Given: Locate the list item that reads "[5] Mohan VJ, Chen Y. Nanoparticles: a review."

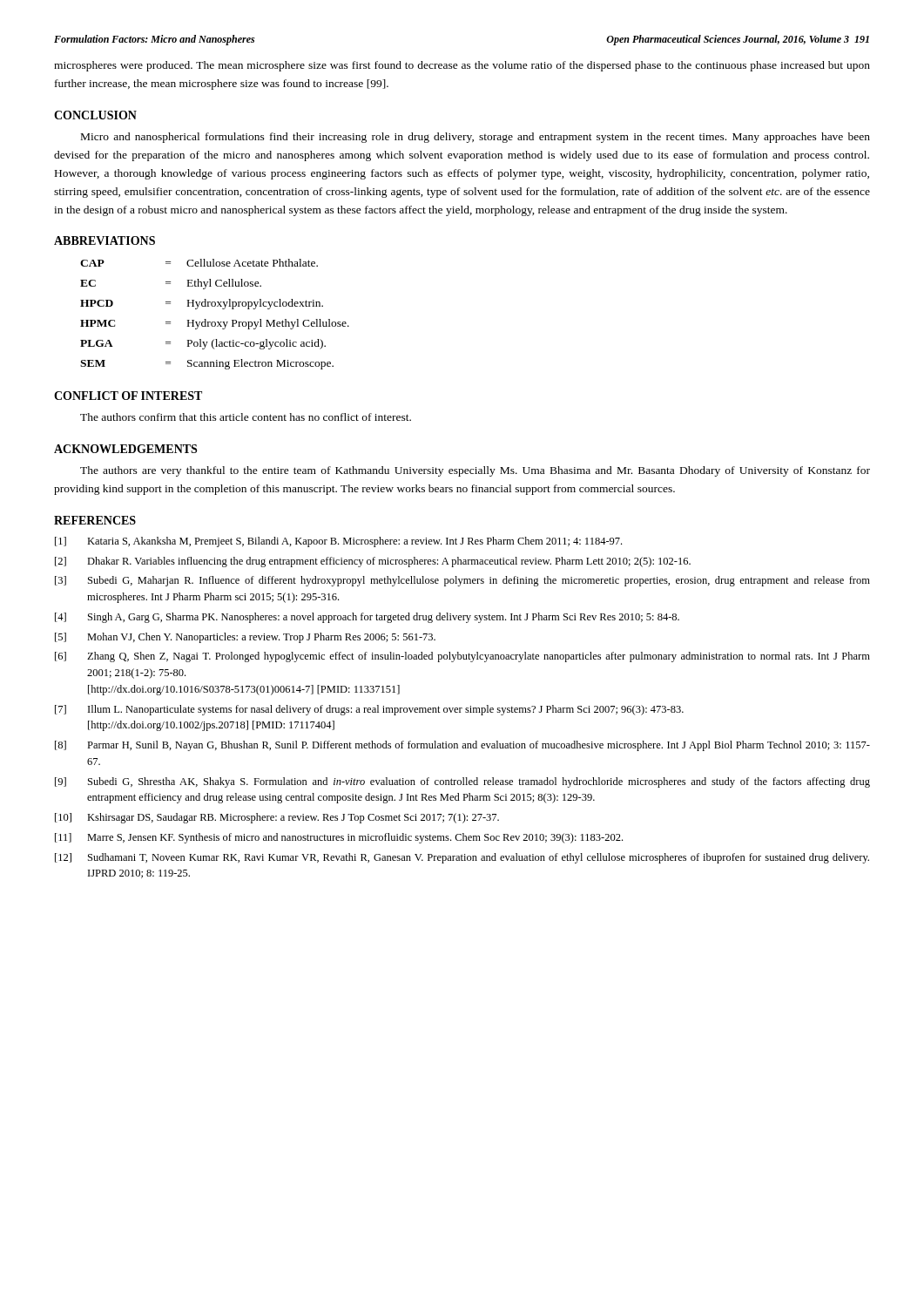Looking at the screenshot, I should (245, 638).
